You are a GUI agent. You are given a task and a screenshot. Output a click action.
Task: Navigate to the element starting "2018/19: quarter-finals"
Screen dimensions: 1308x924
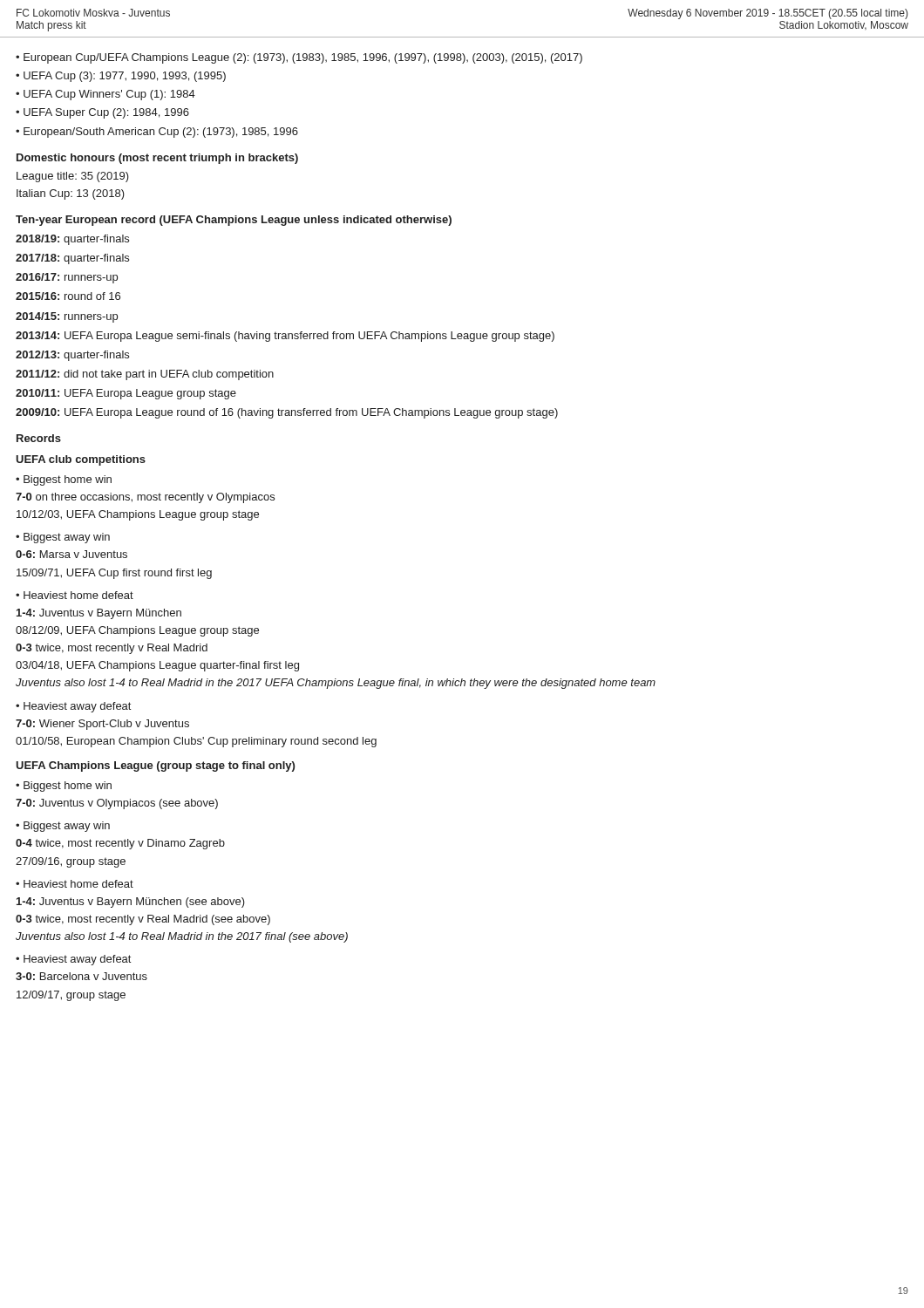[73, 238]
